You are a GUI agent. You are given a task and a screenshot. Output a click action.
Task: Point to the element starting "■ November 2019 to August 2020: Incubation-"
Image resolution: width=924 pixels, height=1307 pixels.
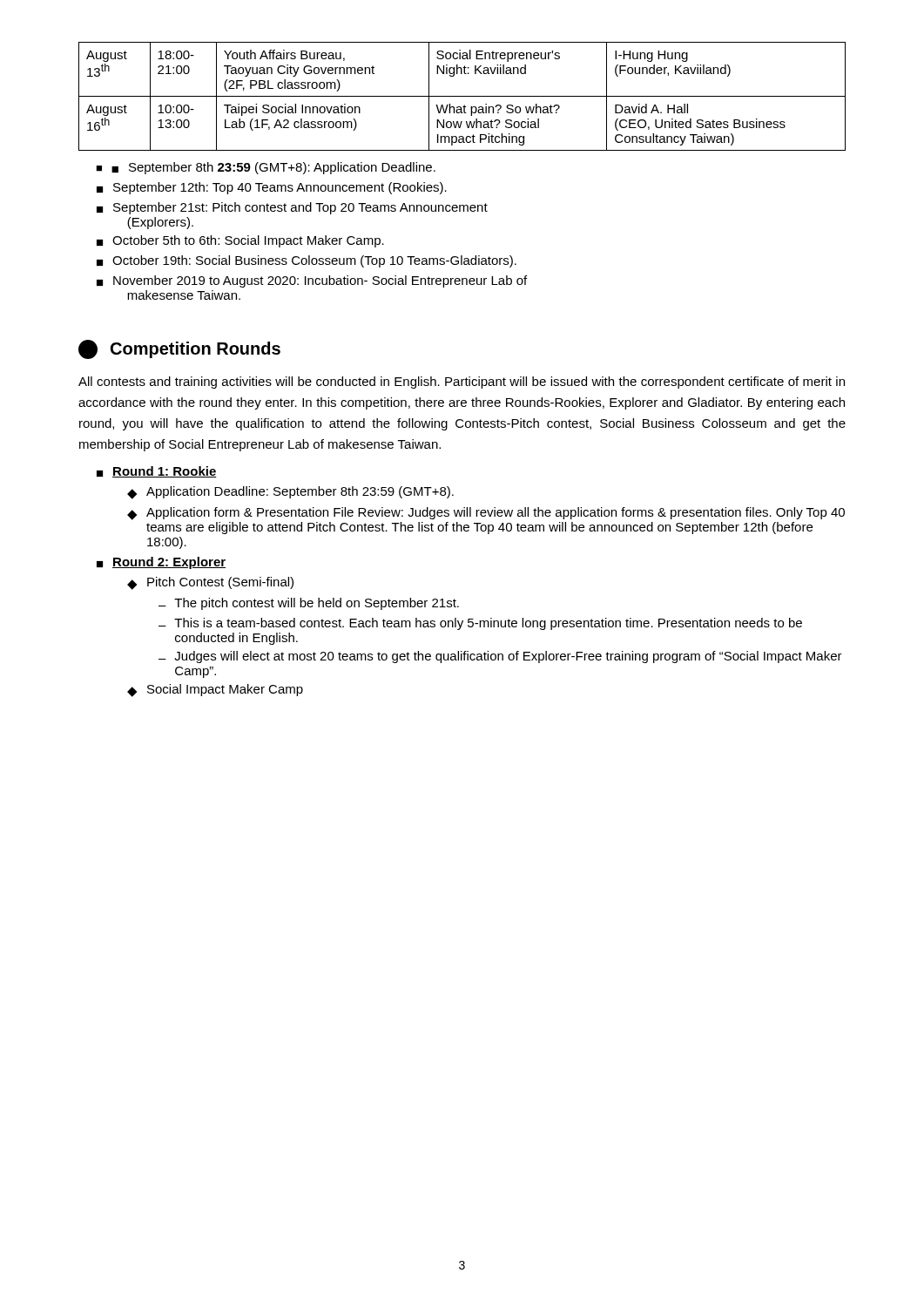pos(311,288)
